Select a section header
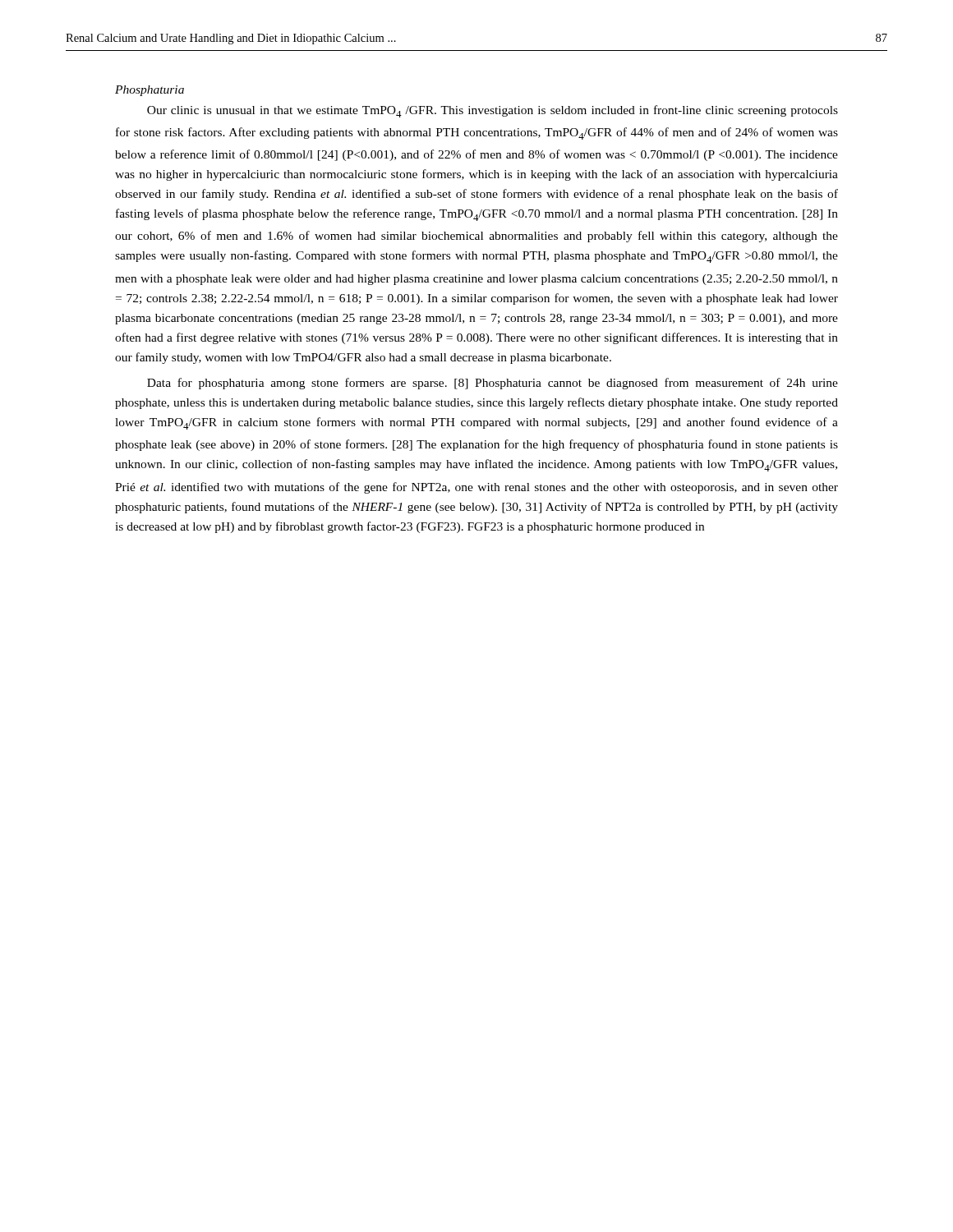Screen dimensions: 1232x953 click(x=150, y=89)
